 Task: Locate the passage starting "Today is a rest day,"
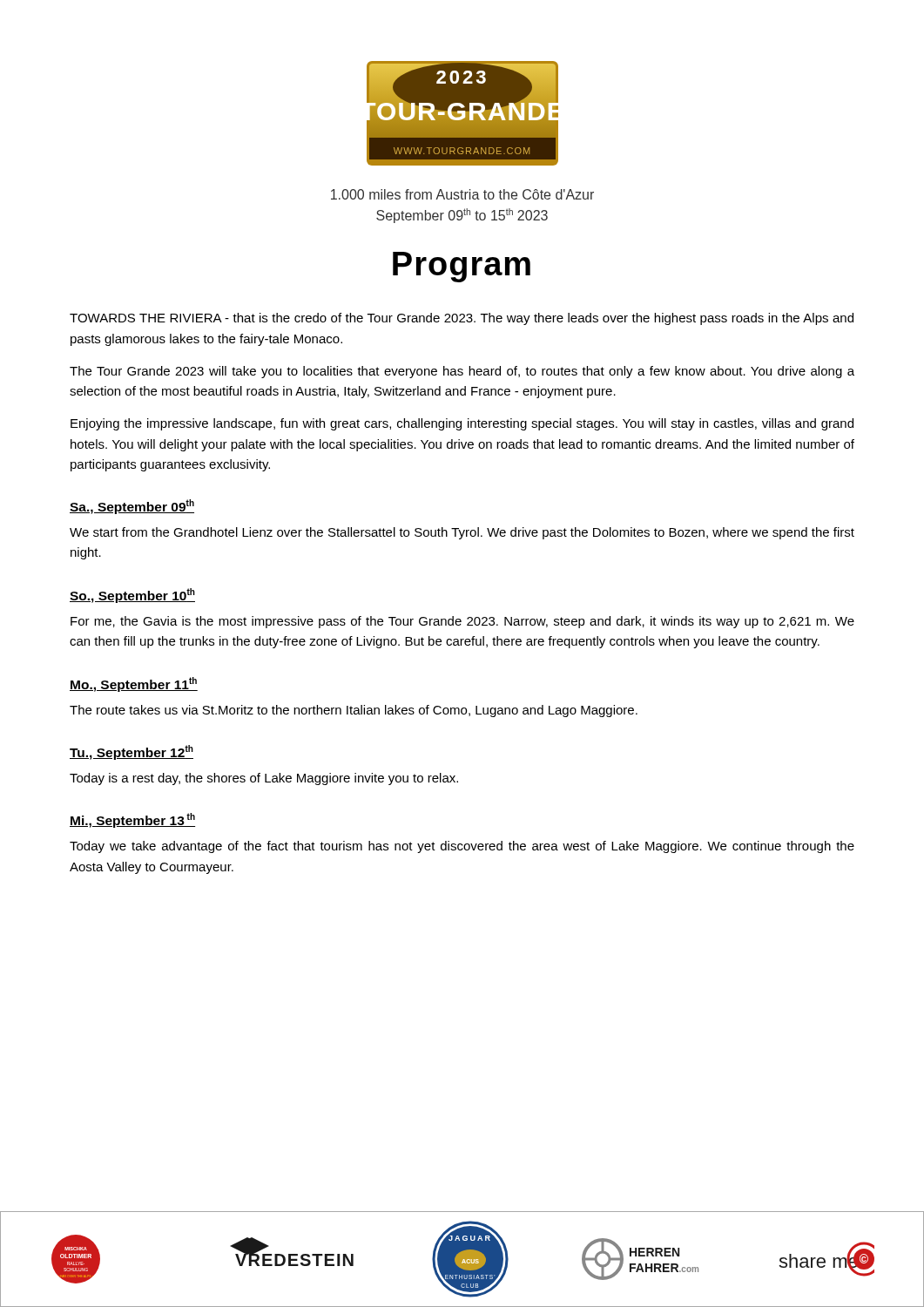coord(264,778)
